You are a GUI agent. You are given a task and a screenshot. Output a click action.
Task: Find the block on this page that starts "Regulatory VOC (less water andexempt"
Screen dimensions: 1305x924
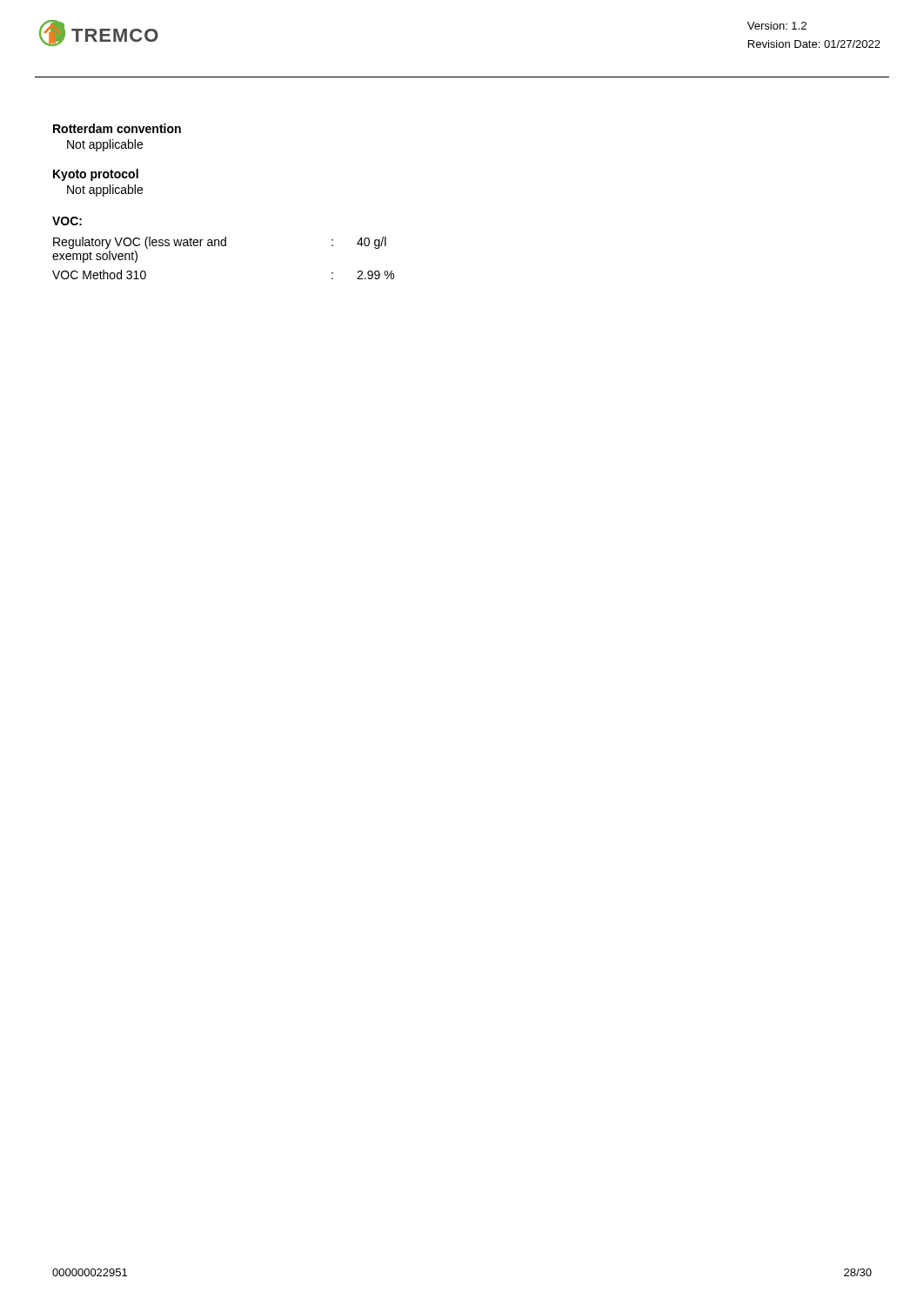click(x=220, y=243)
